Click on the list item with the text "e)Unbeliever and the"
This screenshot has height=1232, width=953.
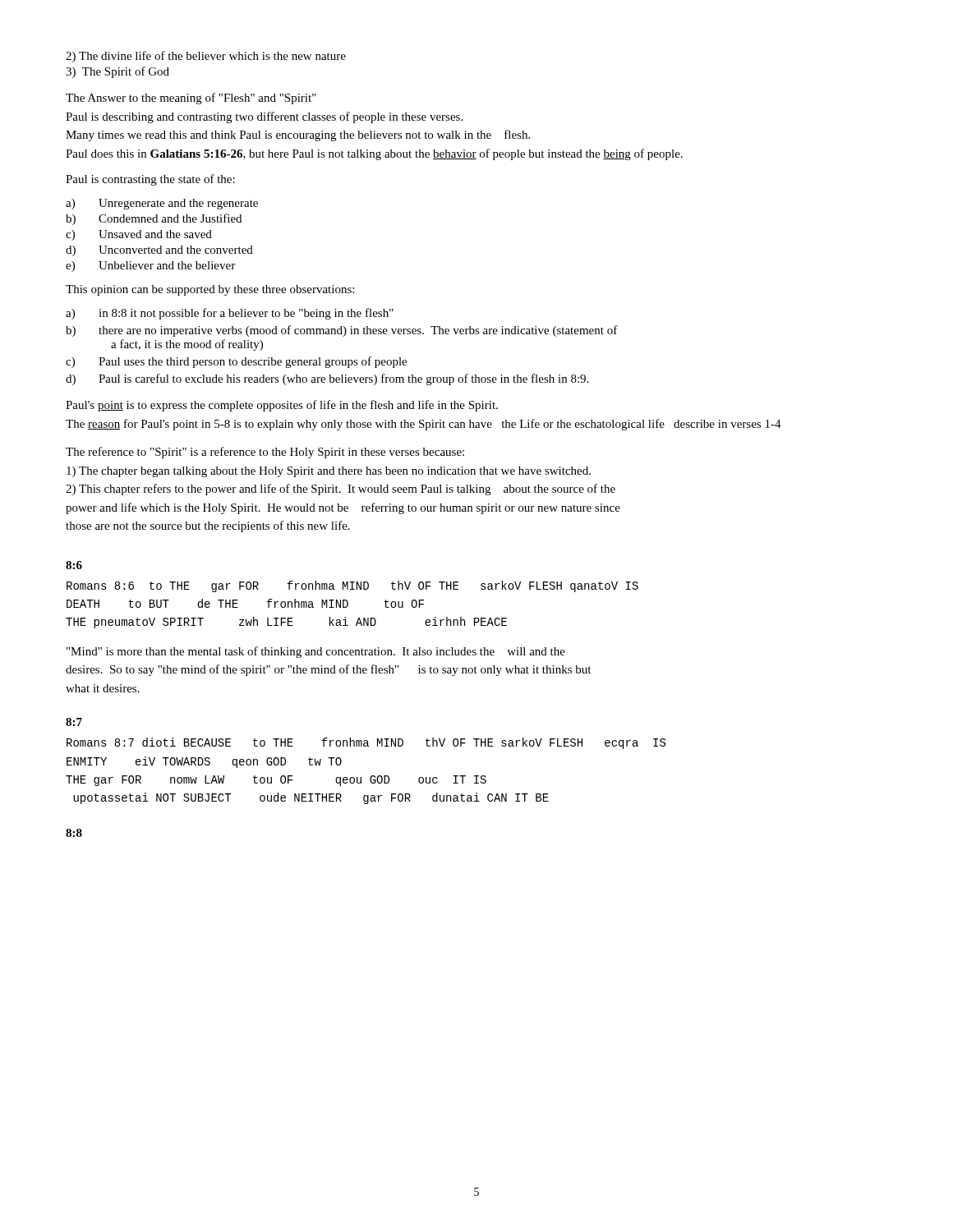150,266
